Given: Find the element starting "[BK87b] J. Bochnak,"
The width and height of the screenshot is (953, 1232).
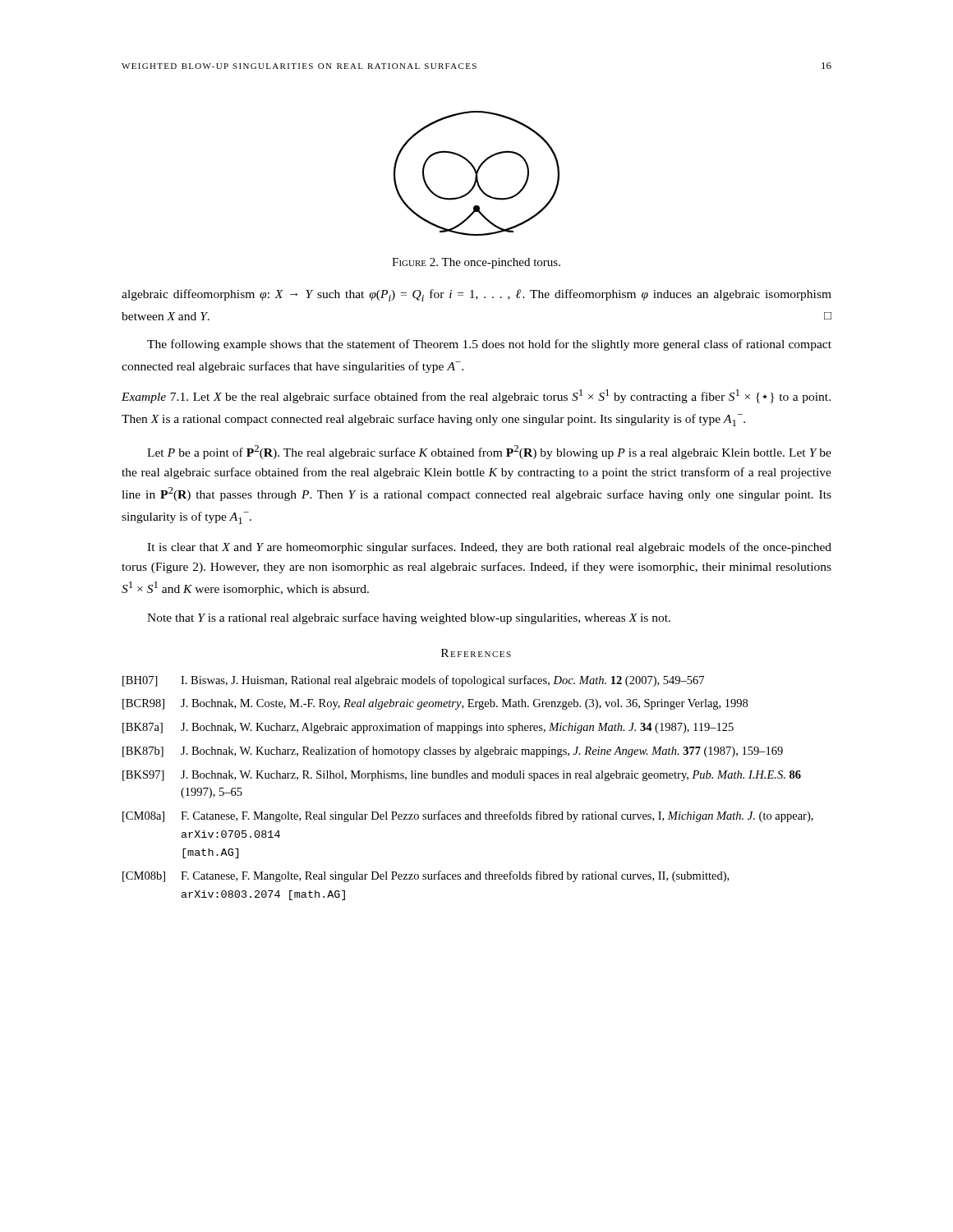Looking at the screenshot, I should coord(476,751).
